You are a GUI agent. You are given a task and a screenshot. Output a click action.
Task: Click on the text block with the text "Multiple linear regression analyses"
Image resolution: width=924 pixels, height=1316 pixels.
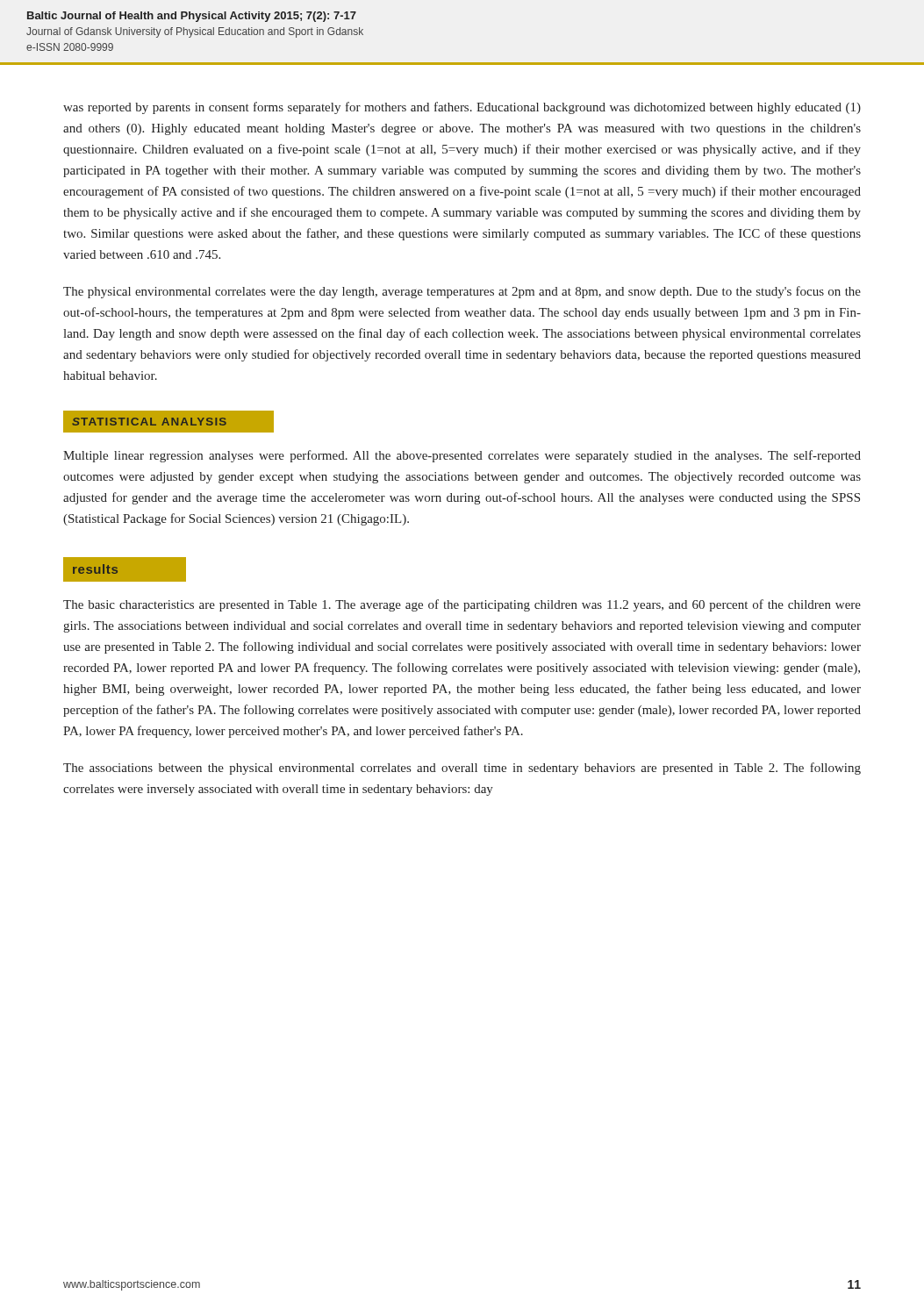[462, 487]
